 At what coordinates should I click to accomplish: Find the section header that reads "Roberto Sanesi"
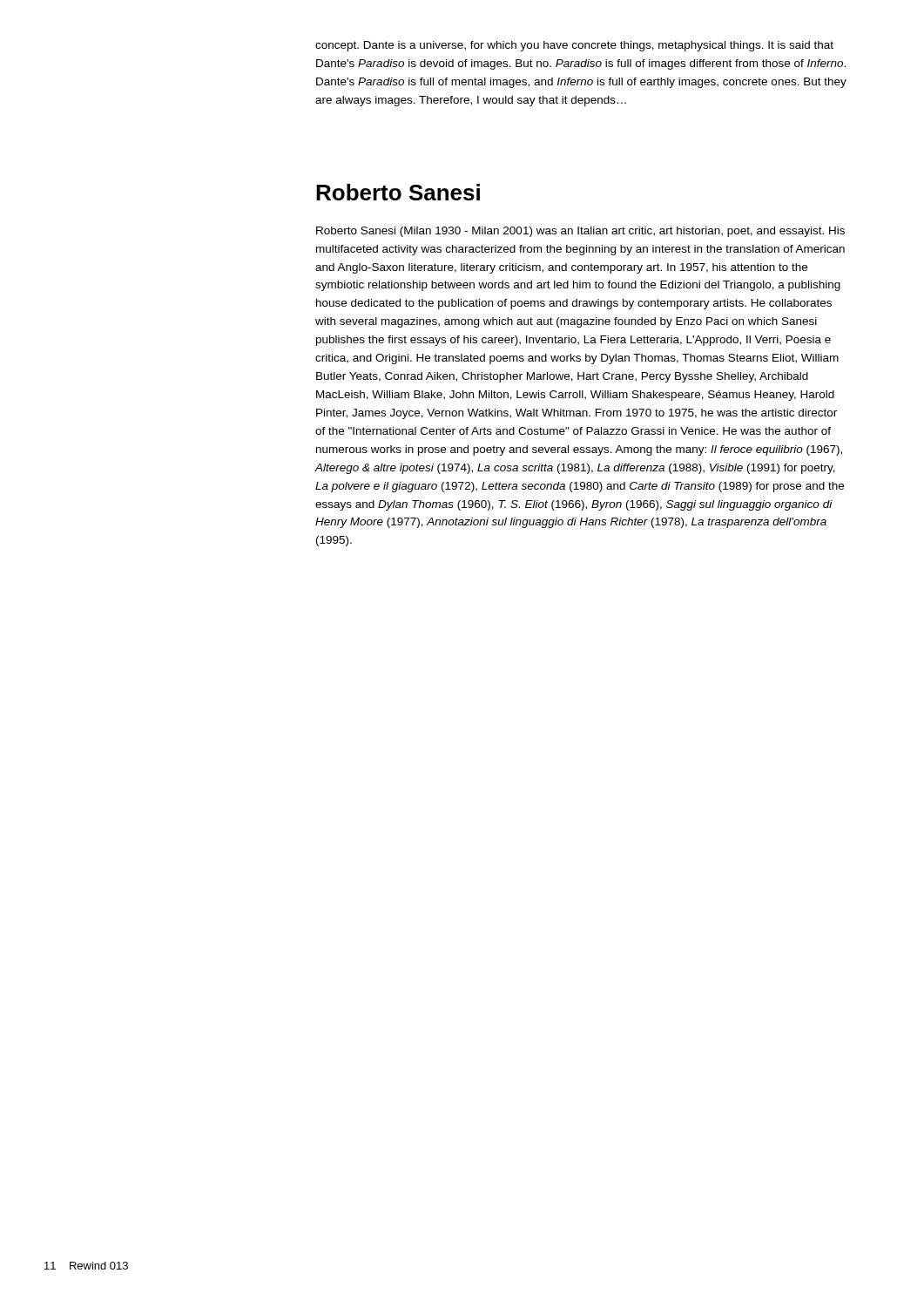398,192
